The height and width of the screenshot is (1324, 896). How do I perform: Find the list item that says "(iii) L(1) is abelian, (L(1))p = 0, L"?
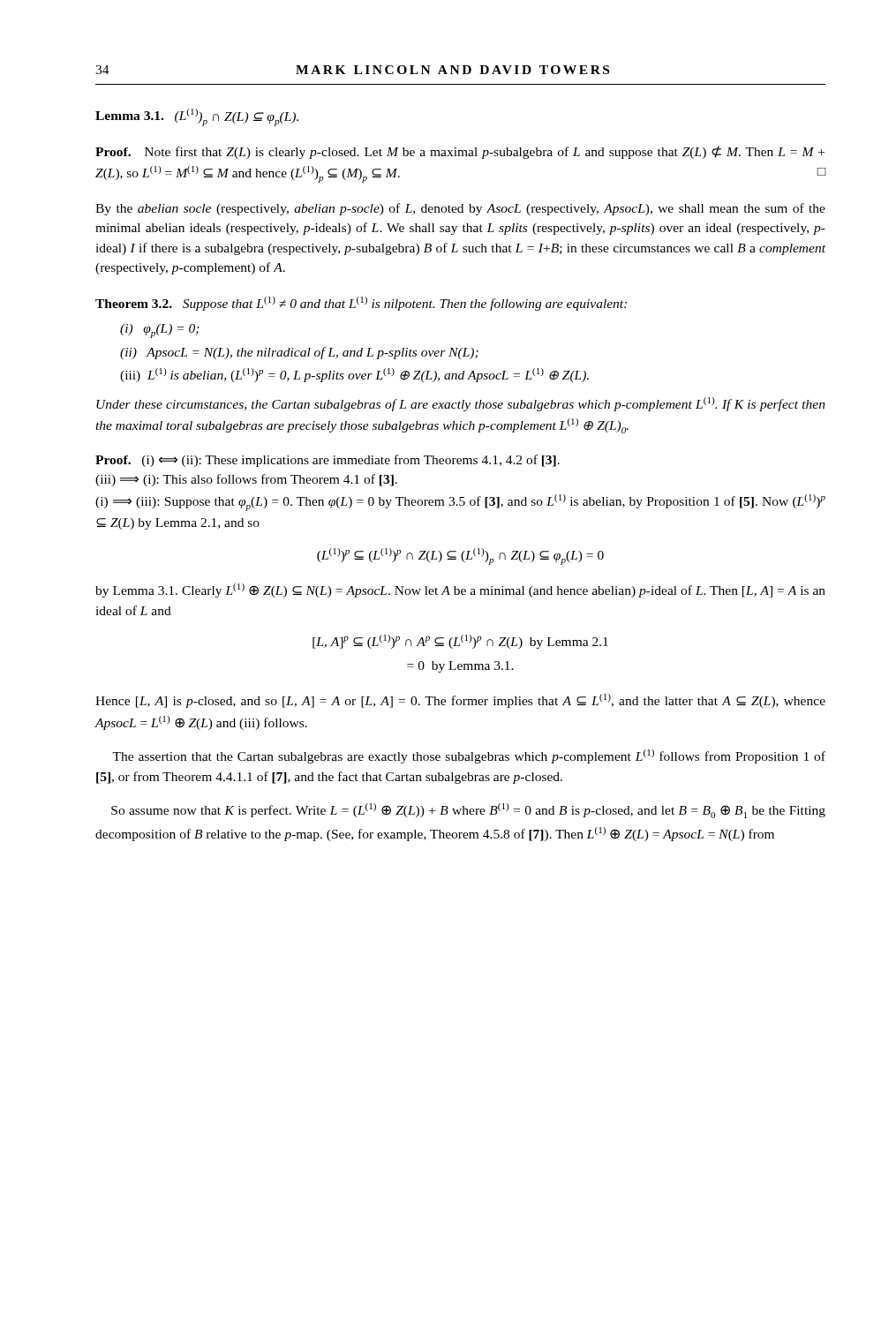(x=355, y=374)
